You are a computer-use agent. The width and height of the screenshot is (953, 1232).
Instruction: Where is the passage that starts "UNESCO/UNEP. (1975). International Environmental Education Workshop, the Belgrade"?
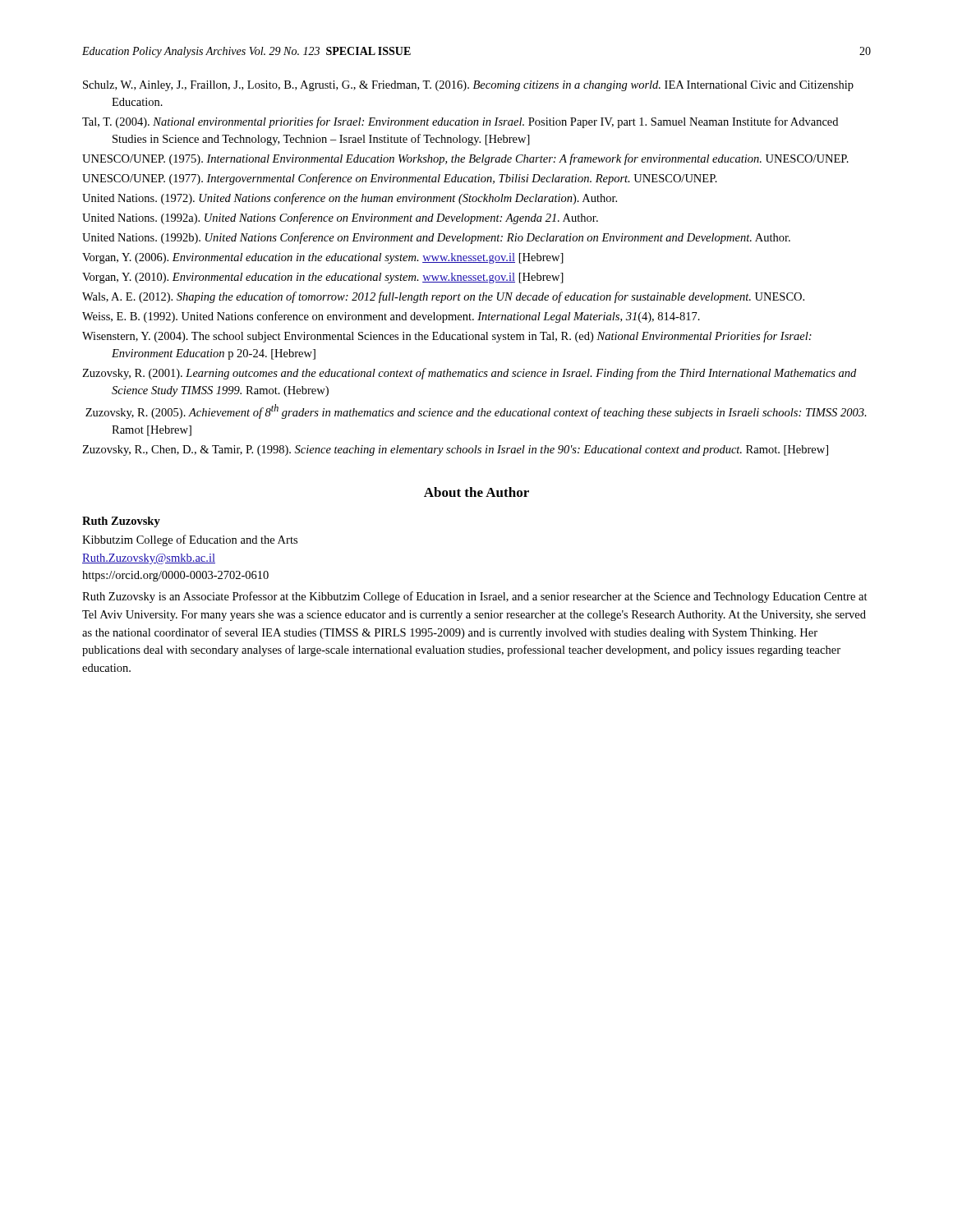(x=466, y=159)
